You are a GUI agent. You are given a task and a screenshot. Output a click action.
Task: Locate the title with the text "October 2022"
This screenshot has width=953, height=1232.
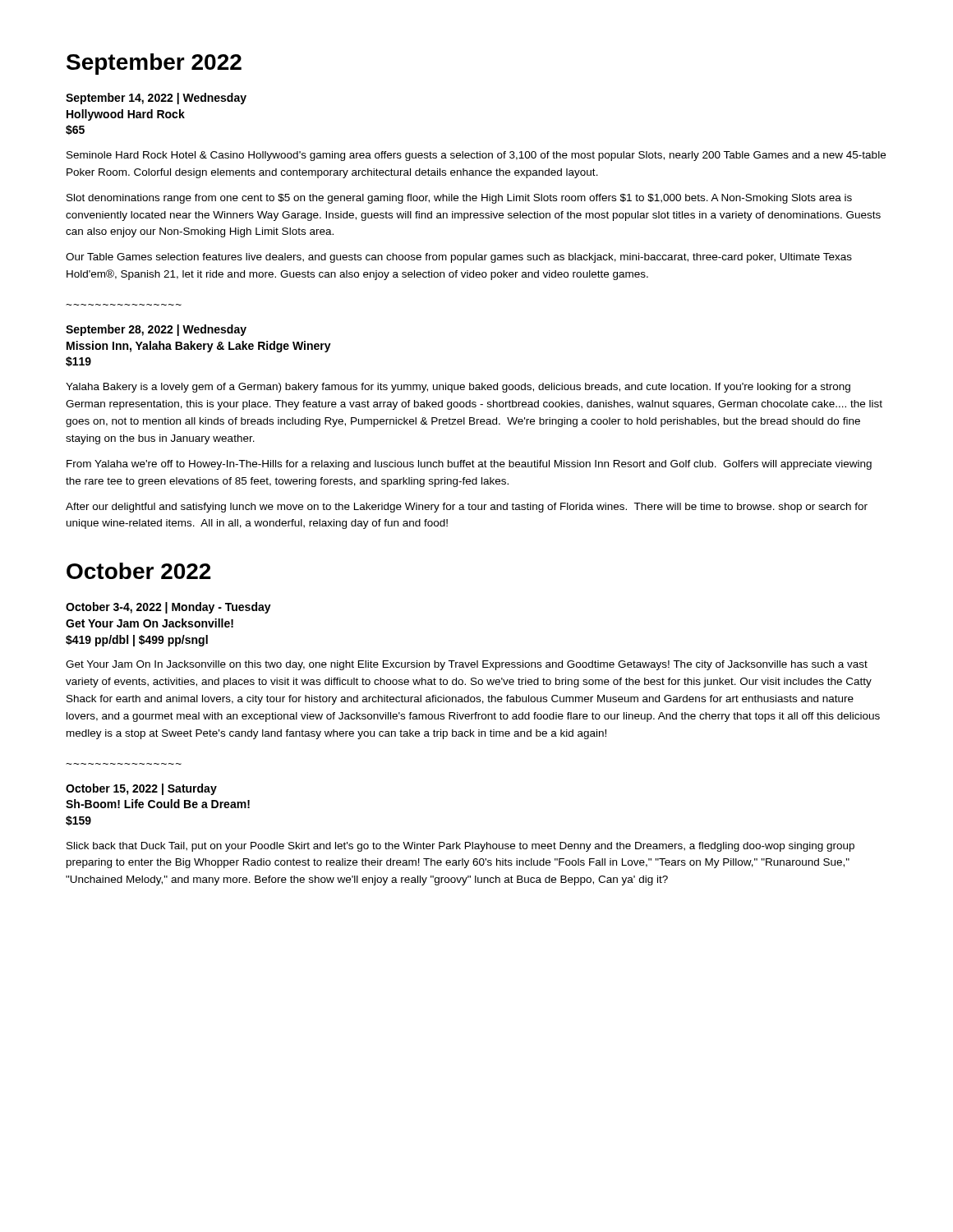tap(139, 572)
